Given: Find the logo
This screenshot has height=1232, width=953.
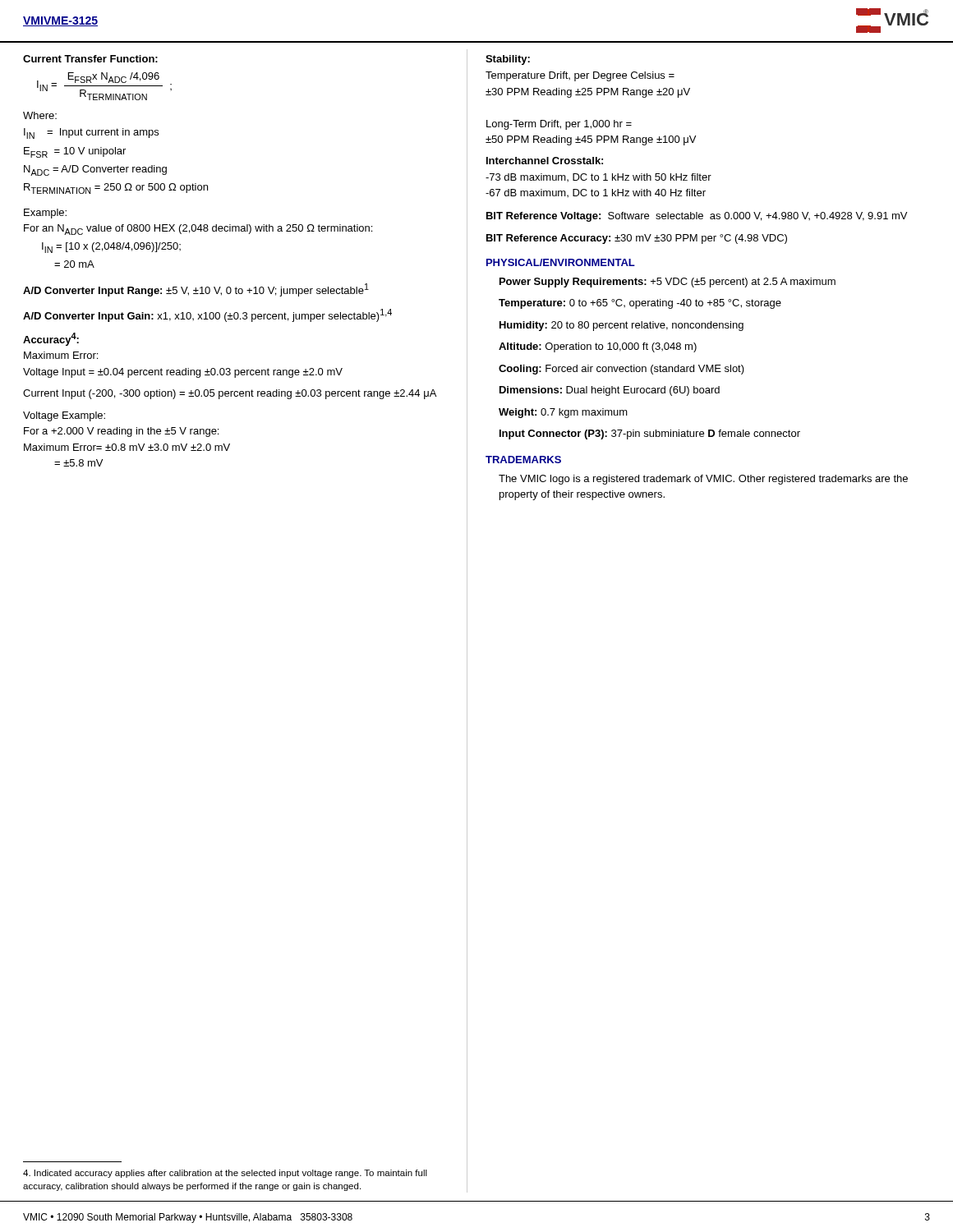Looking at the screenshot, I should click(x=893, y=21).
